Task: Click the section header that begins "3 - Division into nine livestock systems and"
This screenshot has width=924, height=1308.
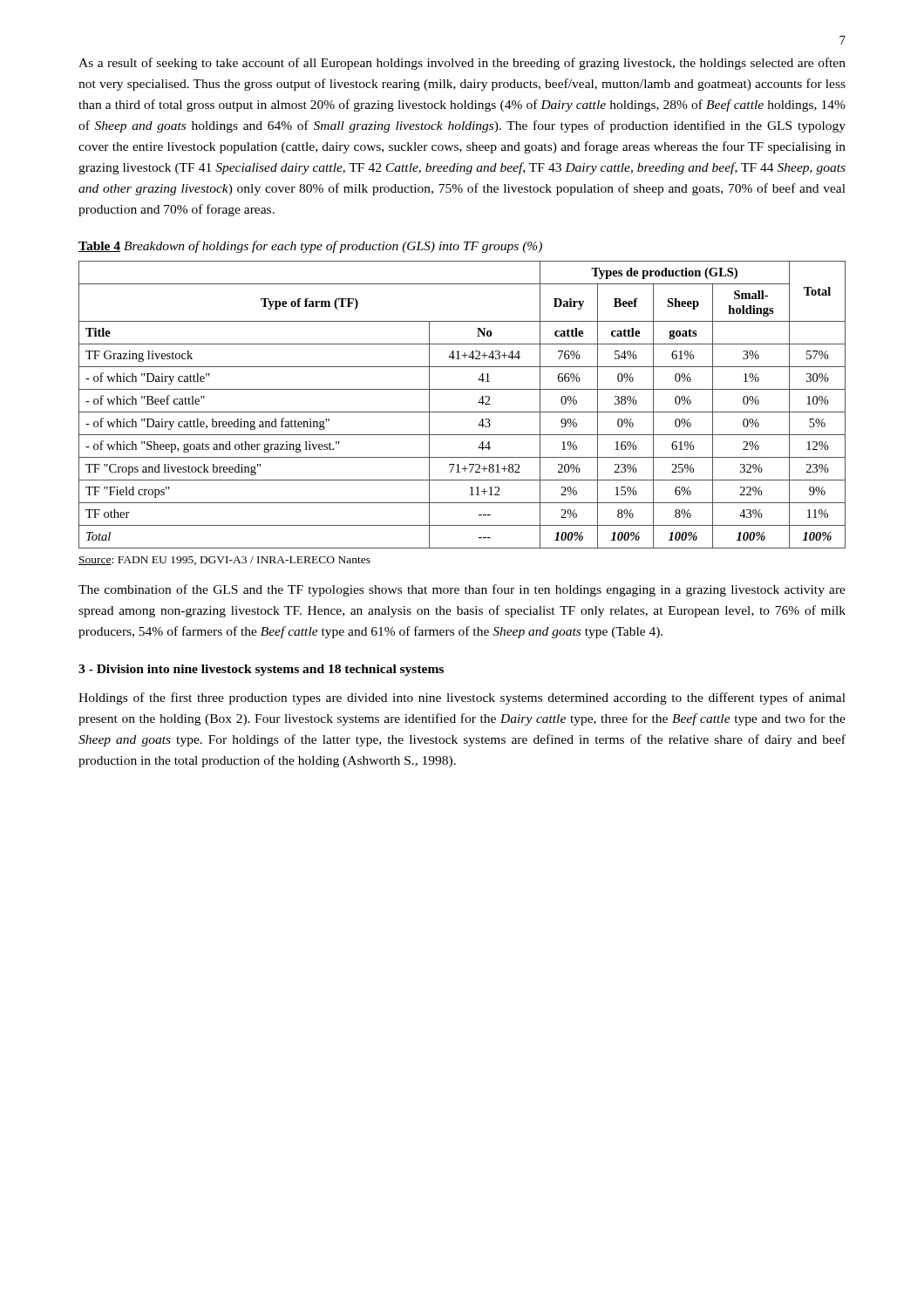Action: pos(261,669)
